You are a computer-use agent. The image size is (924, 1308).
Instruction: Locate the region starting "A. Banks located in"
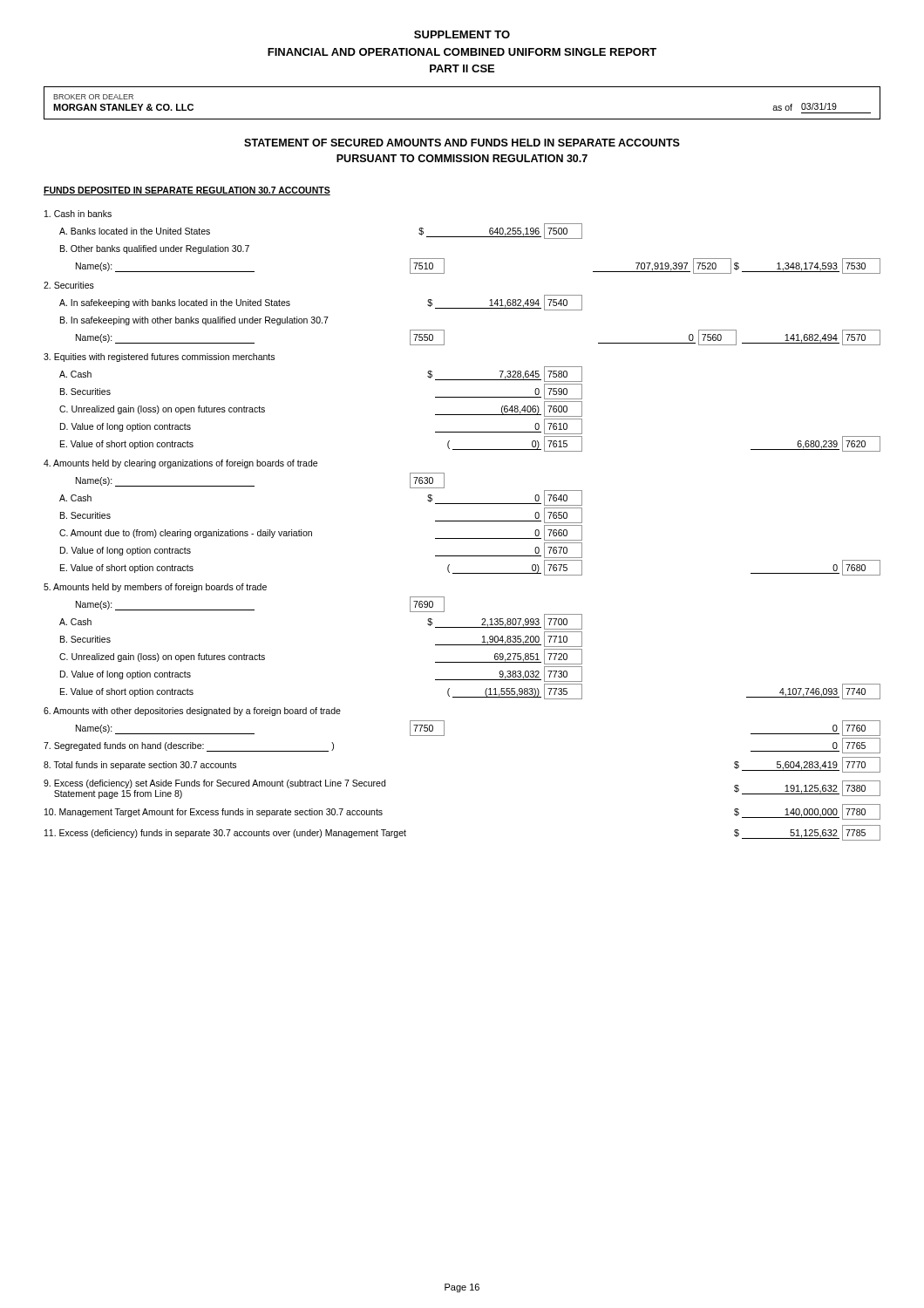point(134,231)
